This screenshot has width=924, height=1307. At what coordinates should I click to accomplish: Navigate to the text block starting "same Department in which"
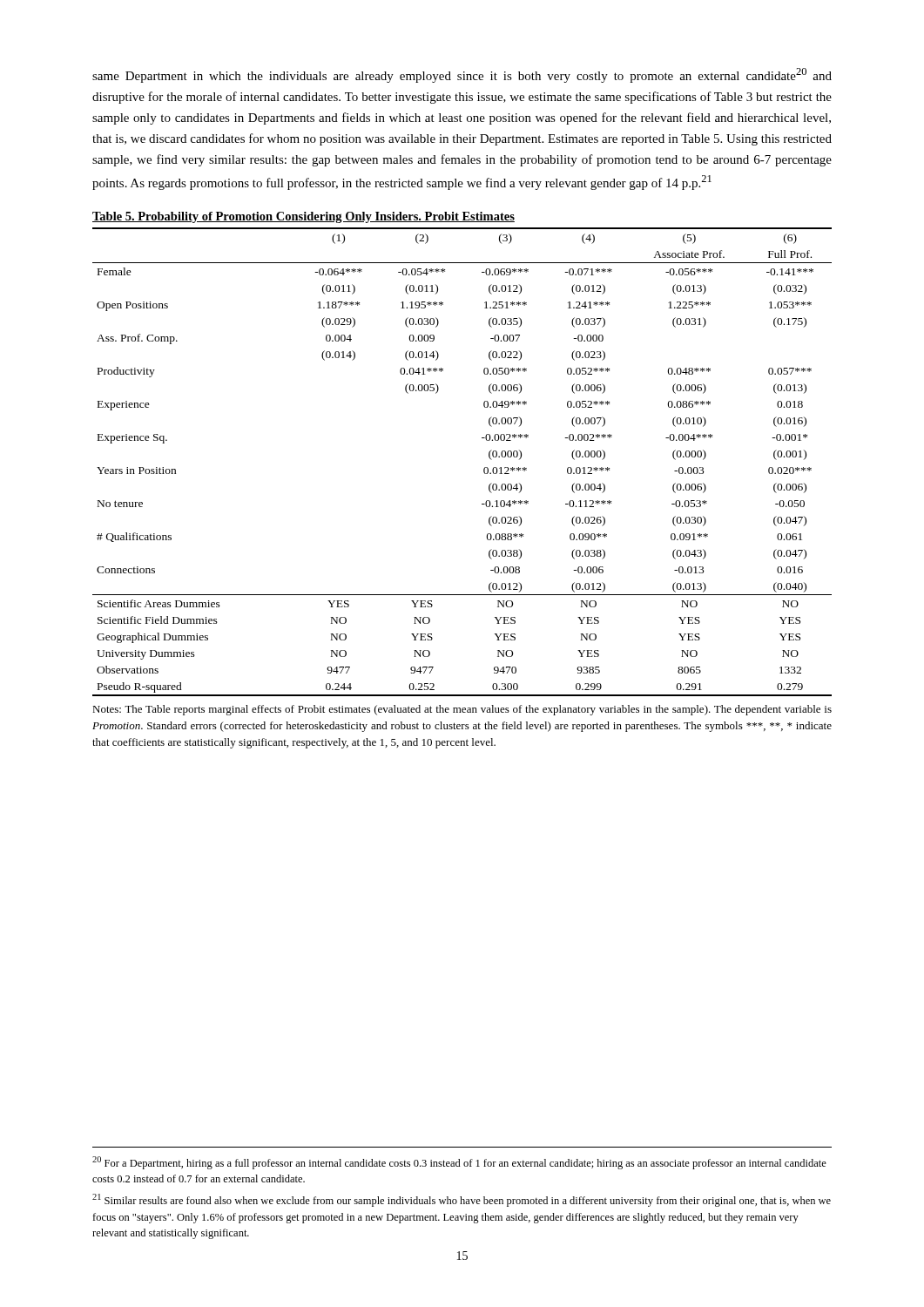click(462, 128)
